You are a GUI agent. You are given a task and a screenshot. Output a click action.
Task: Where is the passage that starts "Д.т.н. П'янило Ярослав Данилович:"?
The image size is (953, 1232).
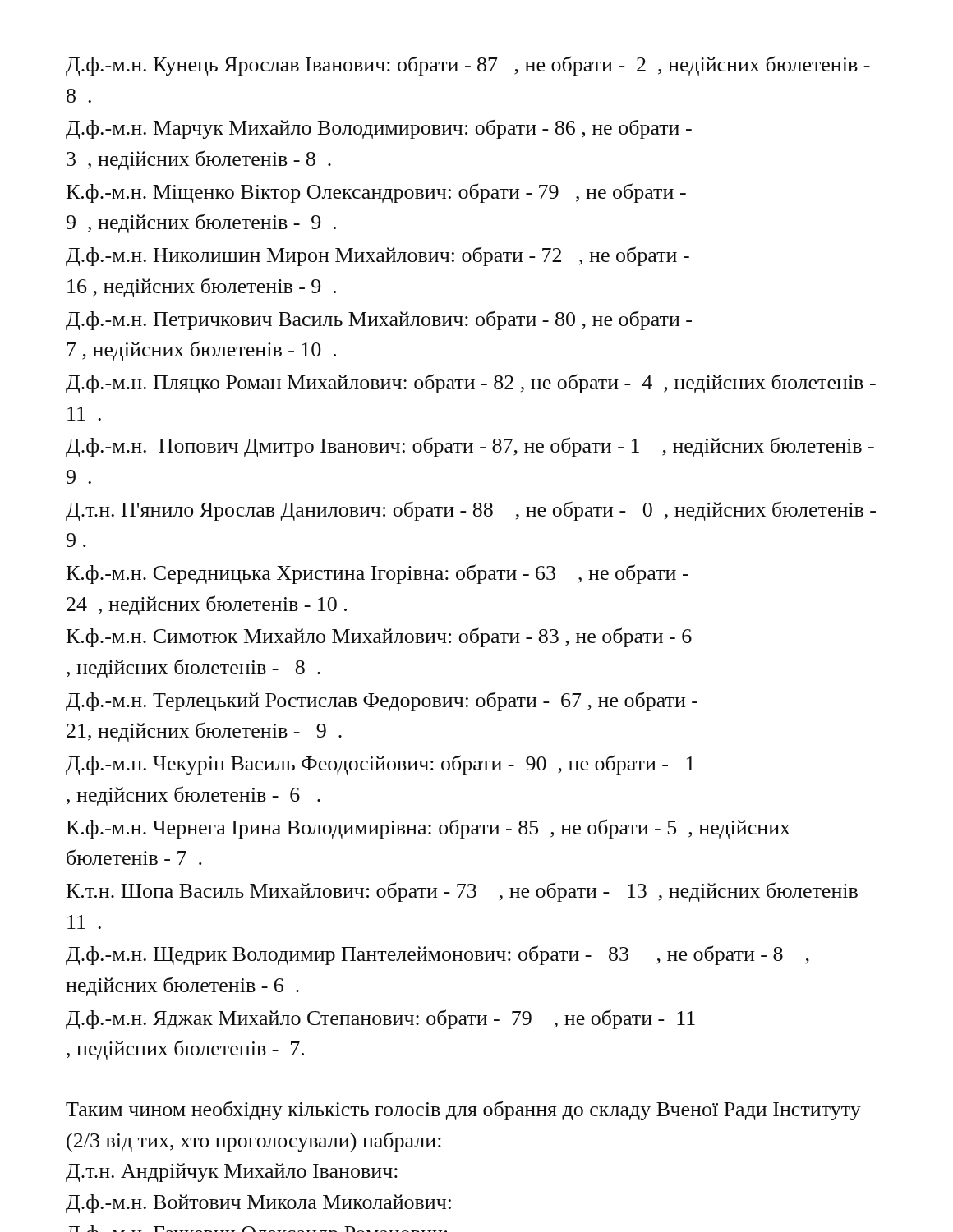click(471, 525)
